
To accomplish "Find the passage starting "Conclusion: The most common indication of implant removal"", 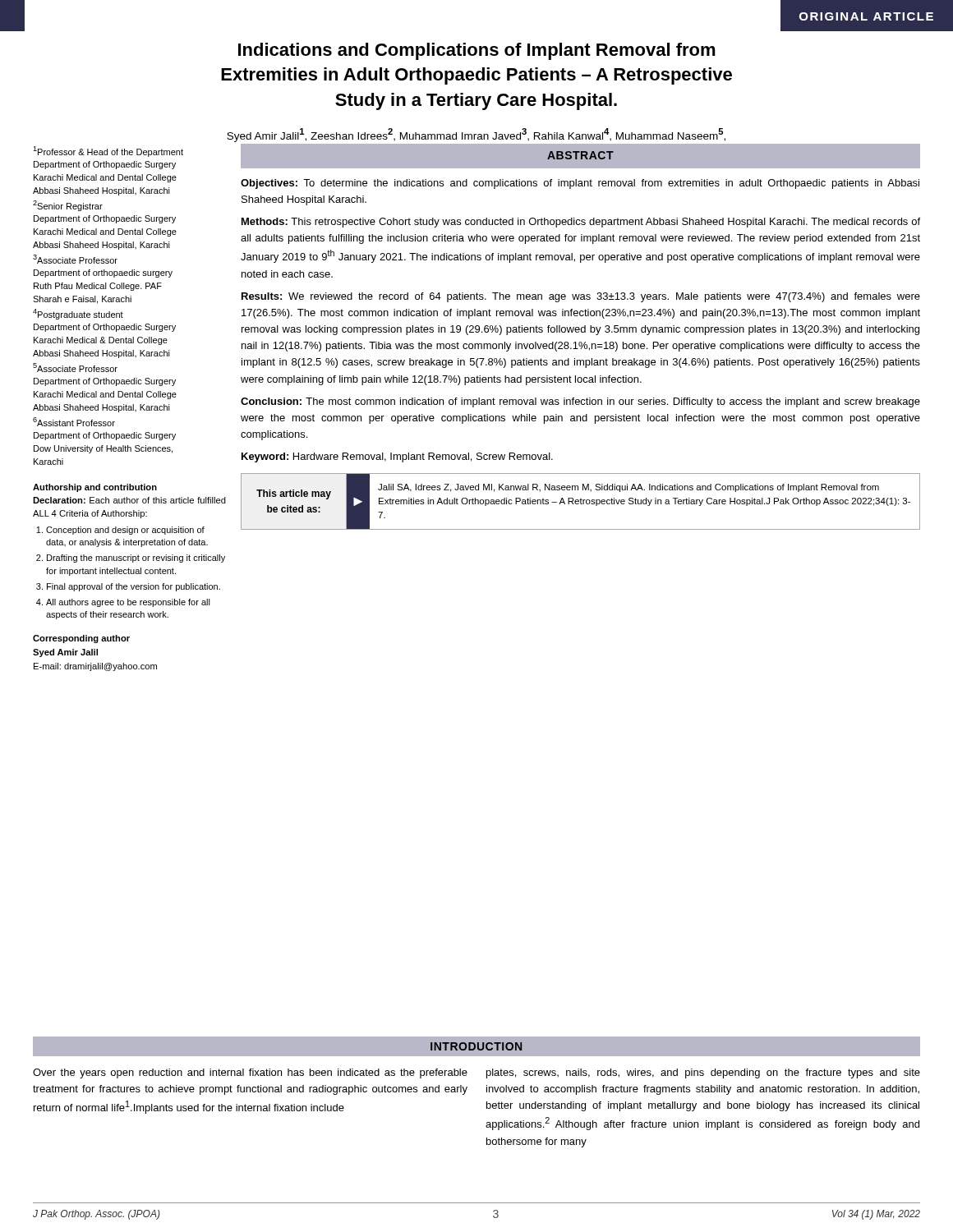I will (580, 418).
